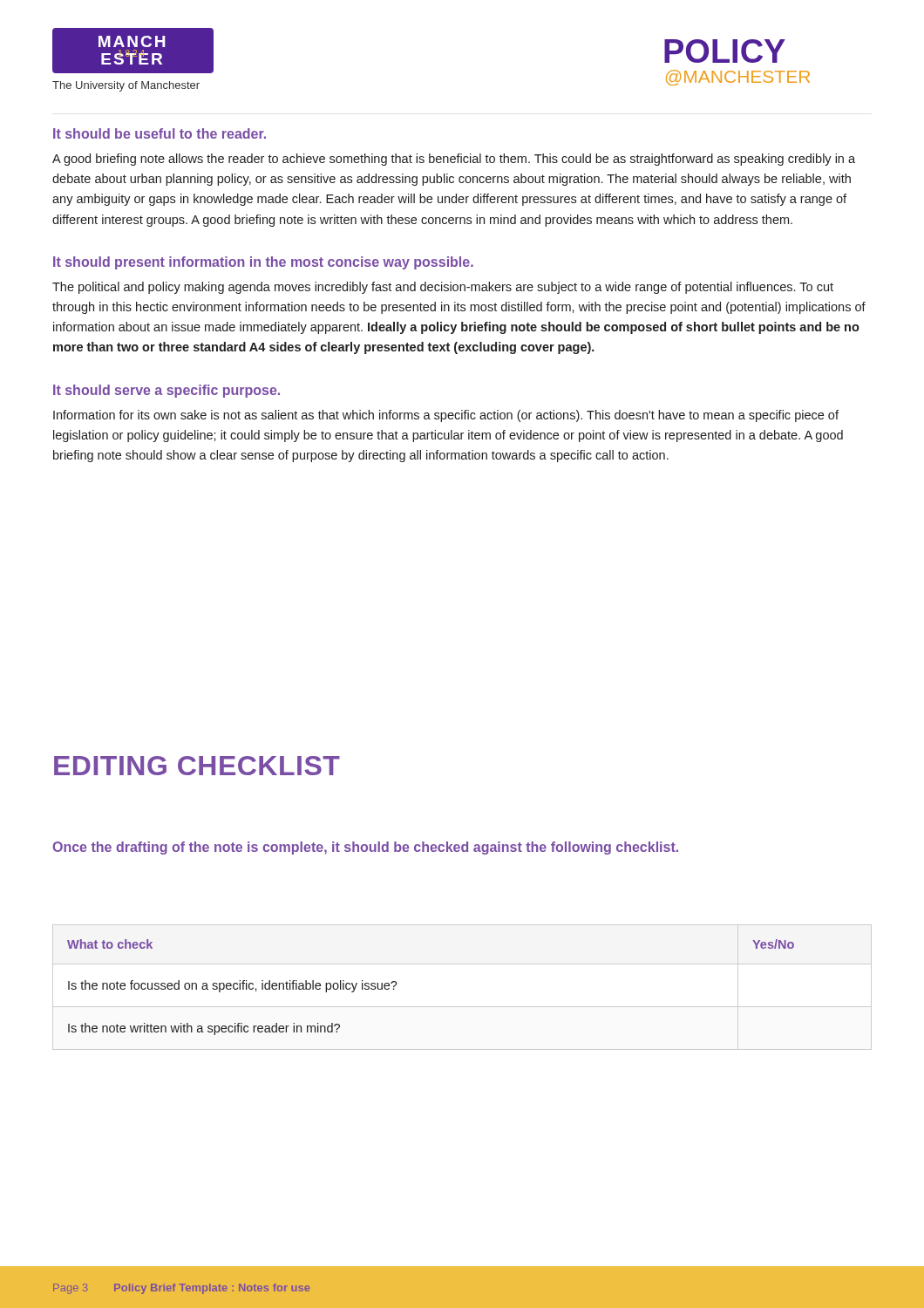
Task: Locate the block of text that opens with "The political and"
Action: coord(459,317)
